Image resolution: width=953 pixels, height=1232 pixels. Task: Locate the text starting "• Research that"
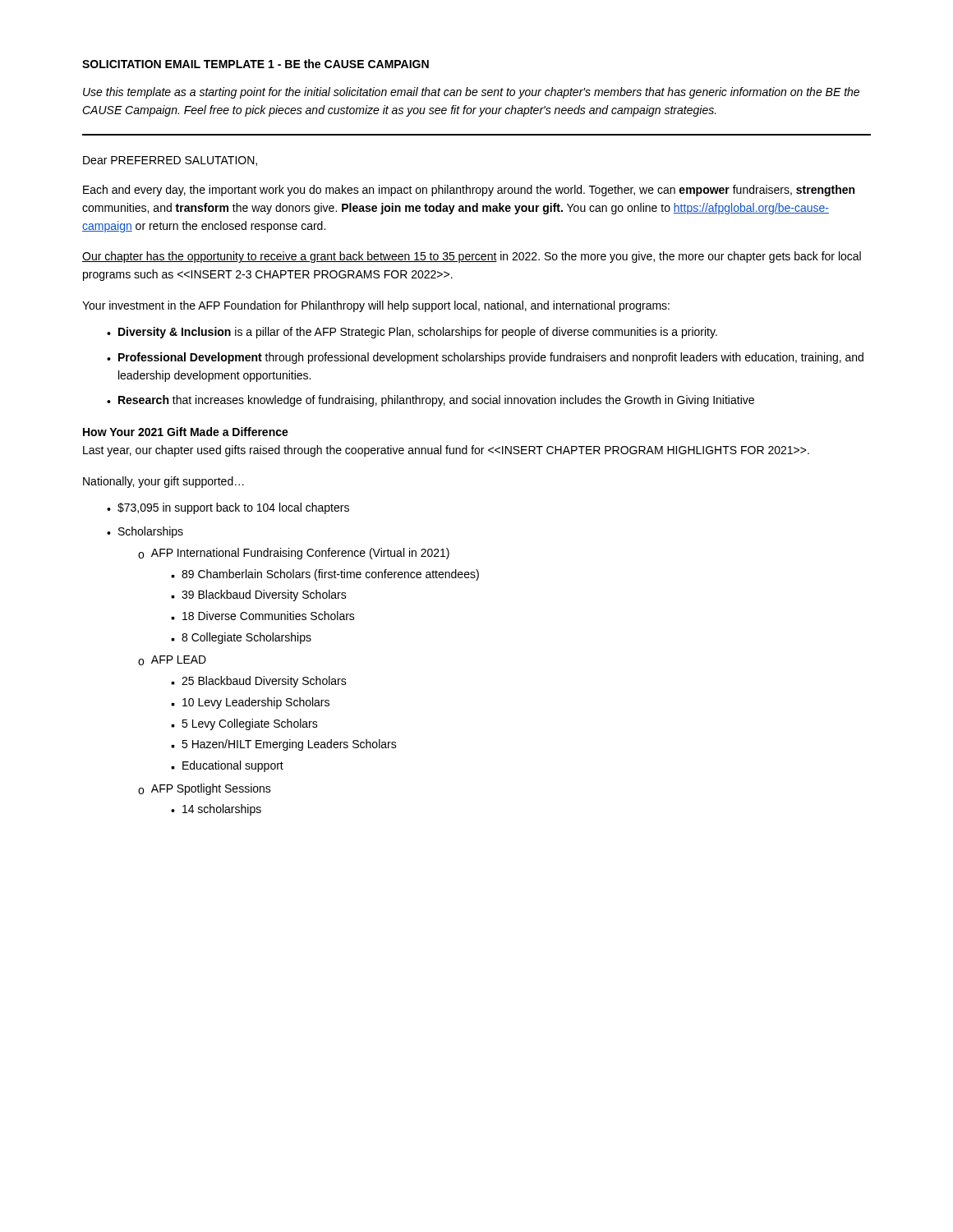(x=431, y=401)
